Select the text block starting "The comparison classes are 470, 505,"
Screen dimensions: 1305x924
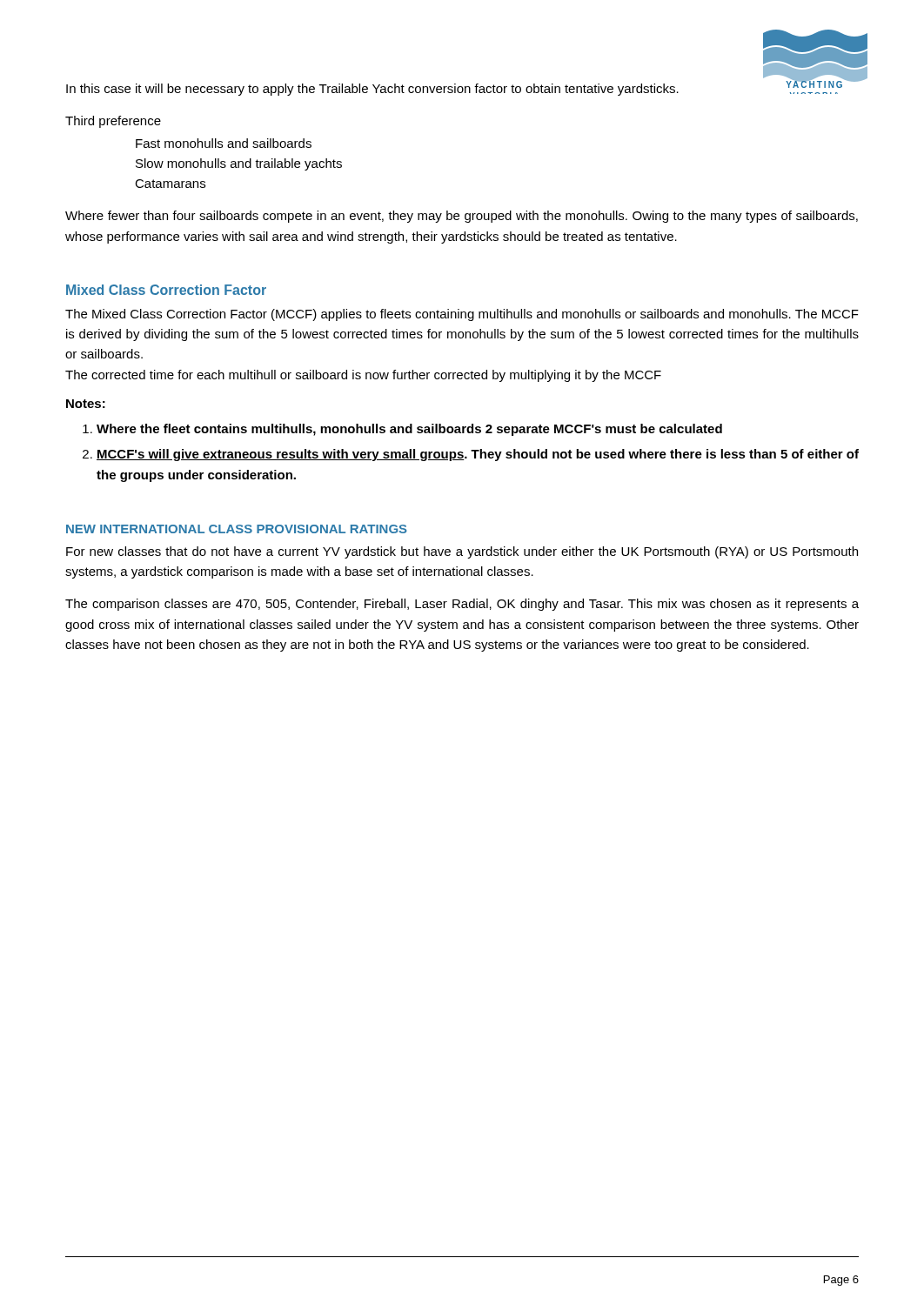462,624
